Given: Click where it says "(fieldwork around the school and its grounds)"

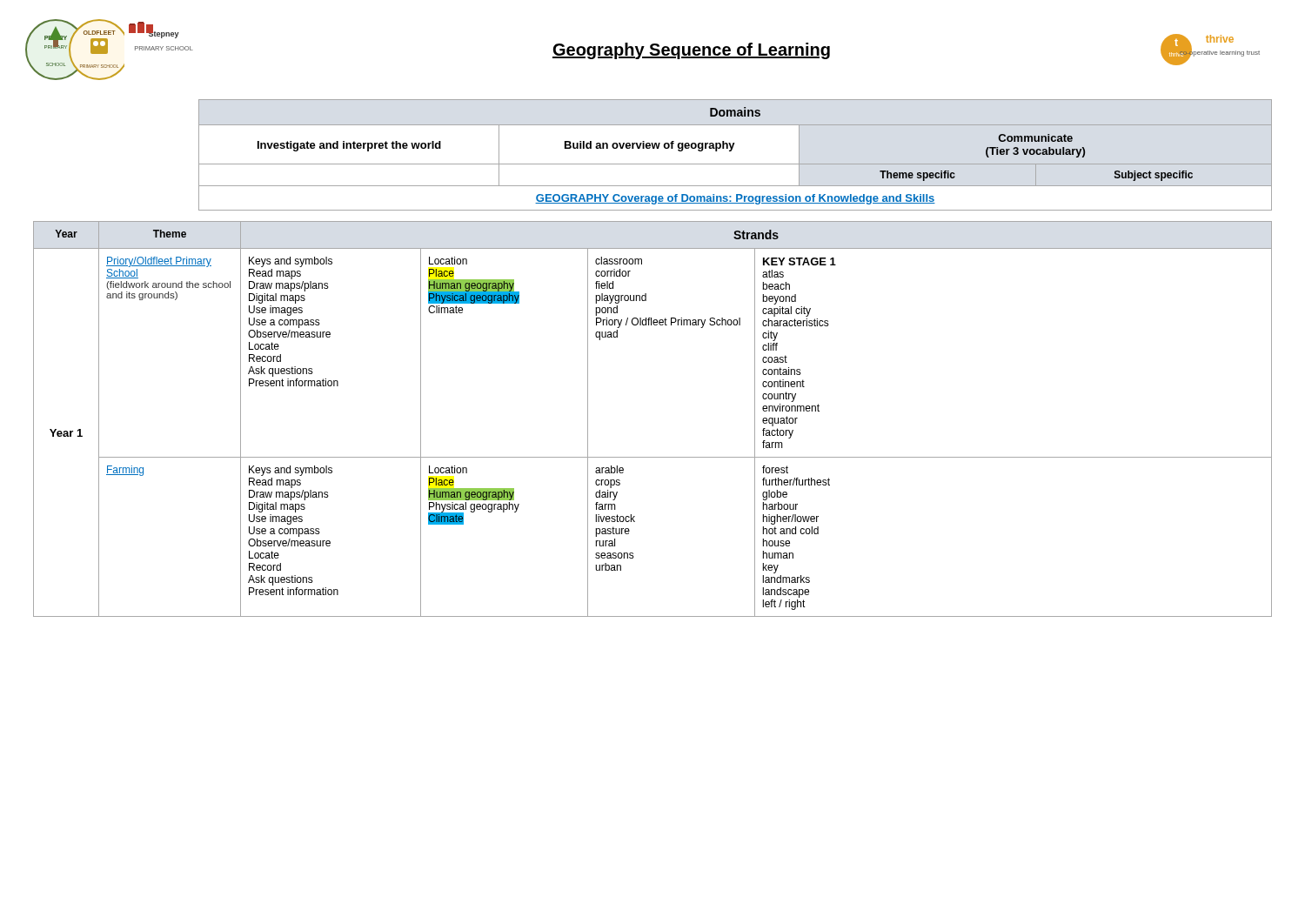Looking at the screenshot, I should pos(169,290).
